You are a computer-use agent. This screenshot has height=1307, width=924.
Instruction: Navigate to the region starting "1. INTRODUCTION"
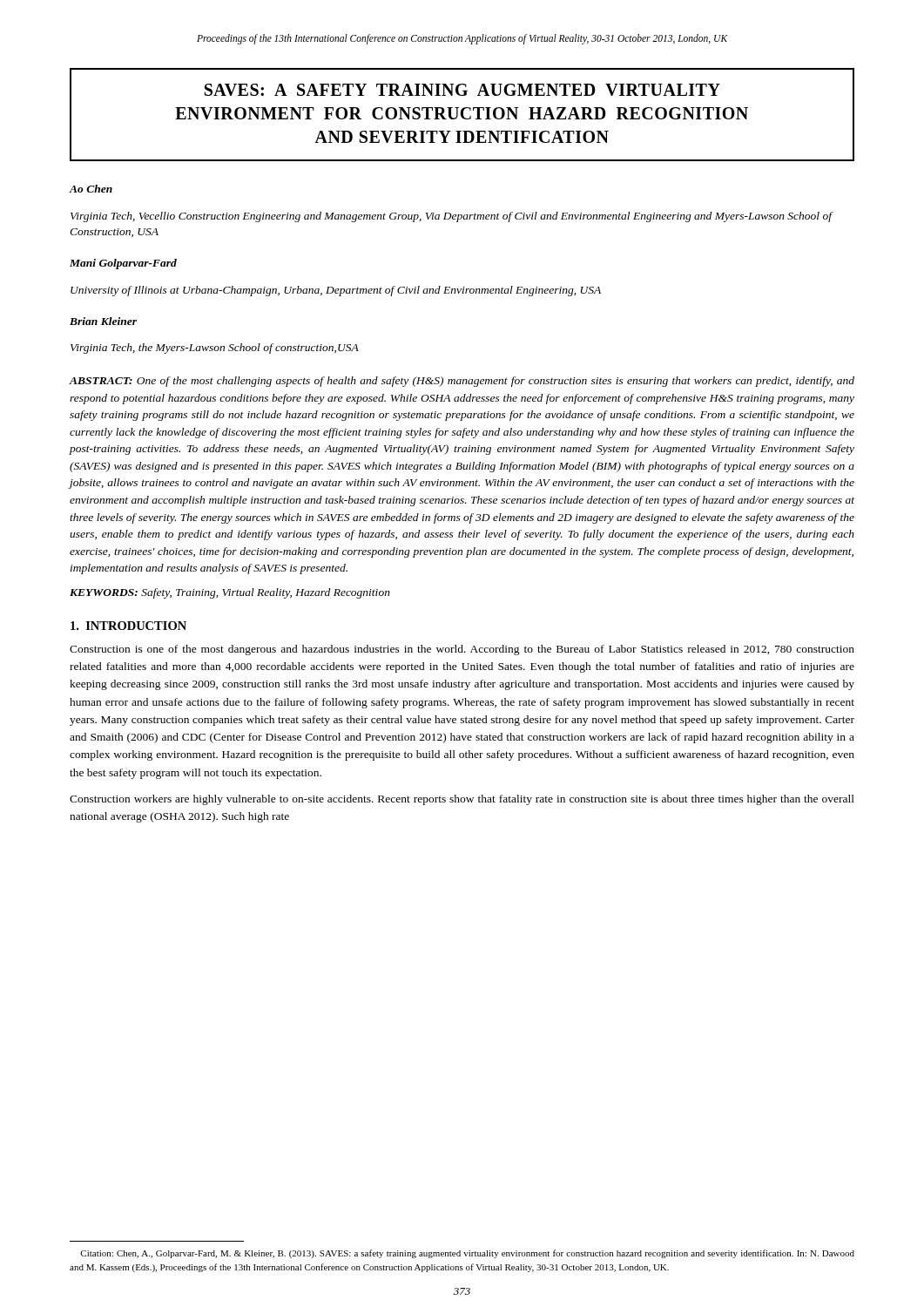coord(128,625)
